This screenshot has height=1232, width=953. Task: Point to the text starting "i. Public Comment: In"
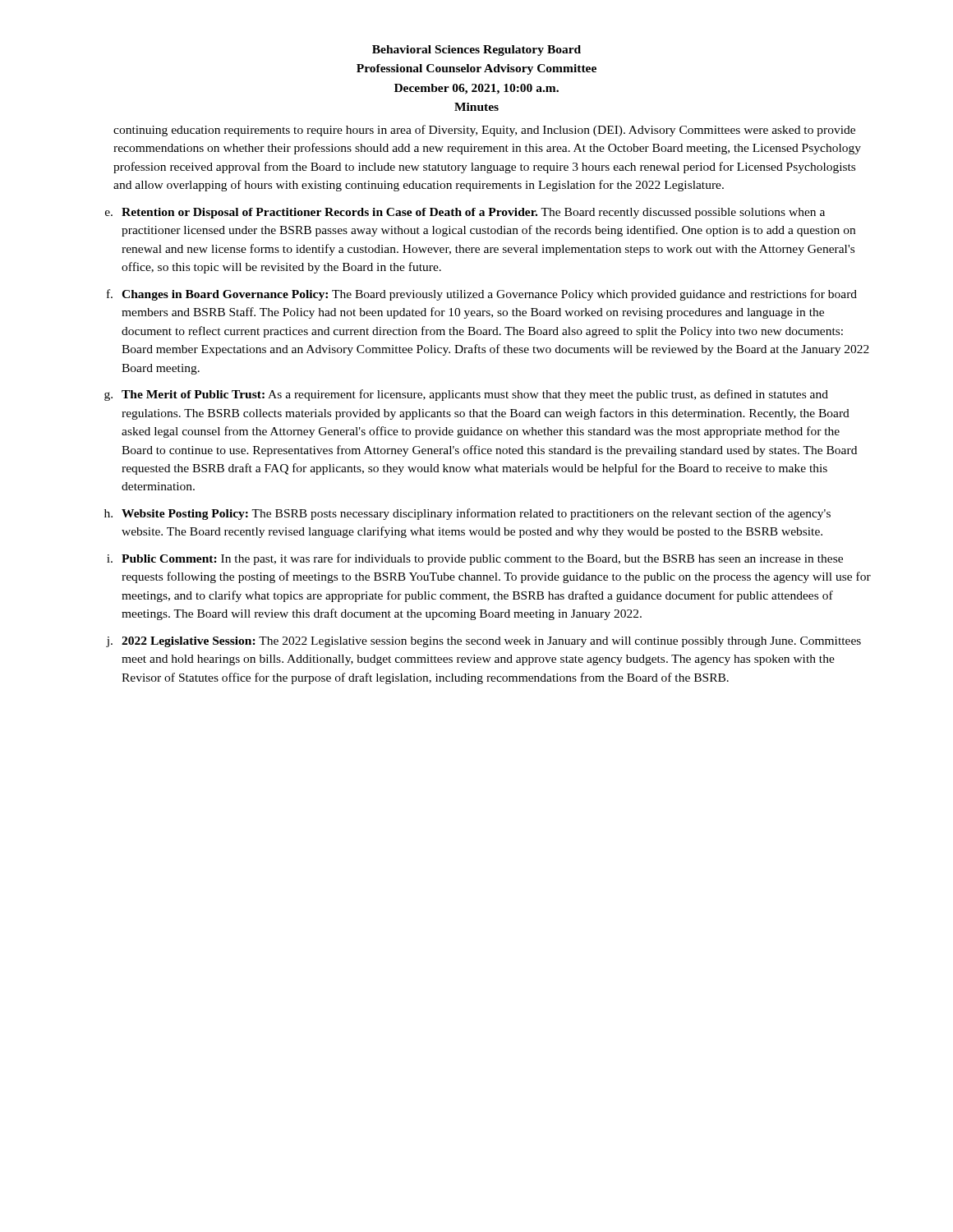click(x=476, y=586)
